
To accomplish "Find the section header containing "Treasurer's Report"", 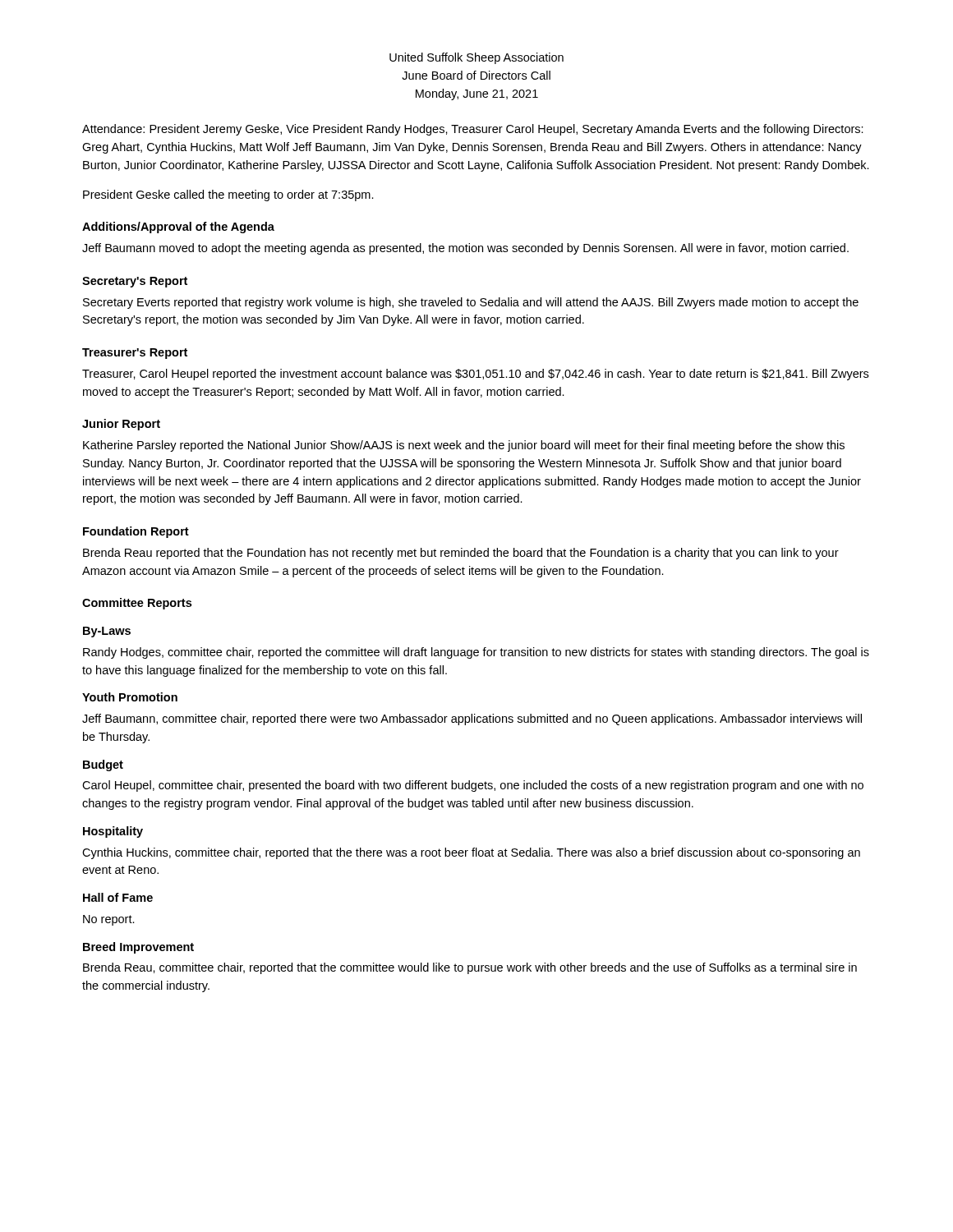I will pyautogui.click(x=135, y=352).
